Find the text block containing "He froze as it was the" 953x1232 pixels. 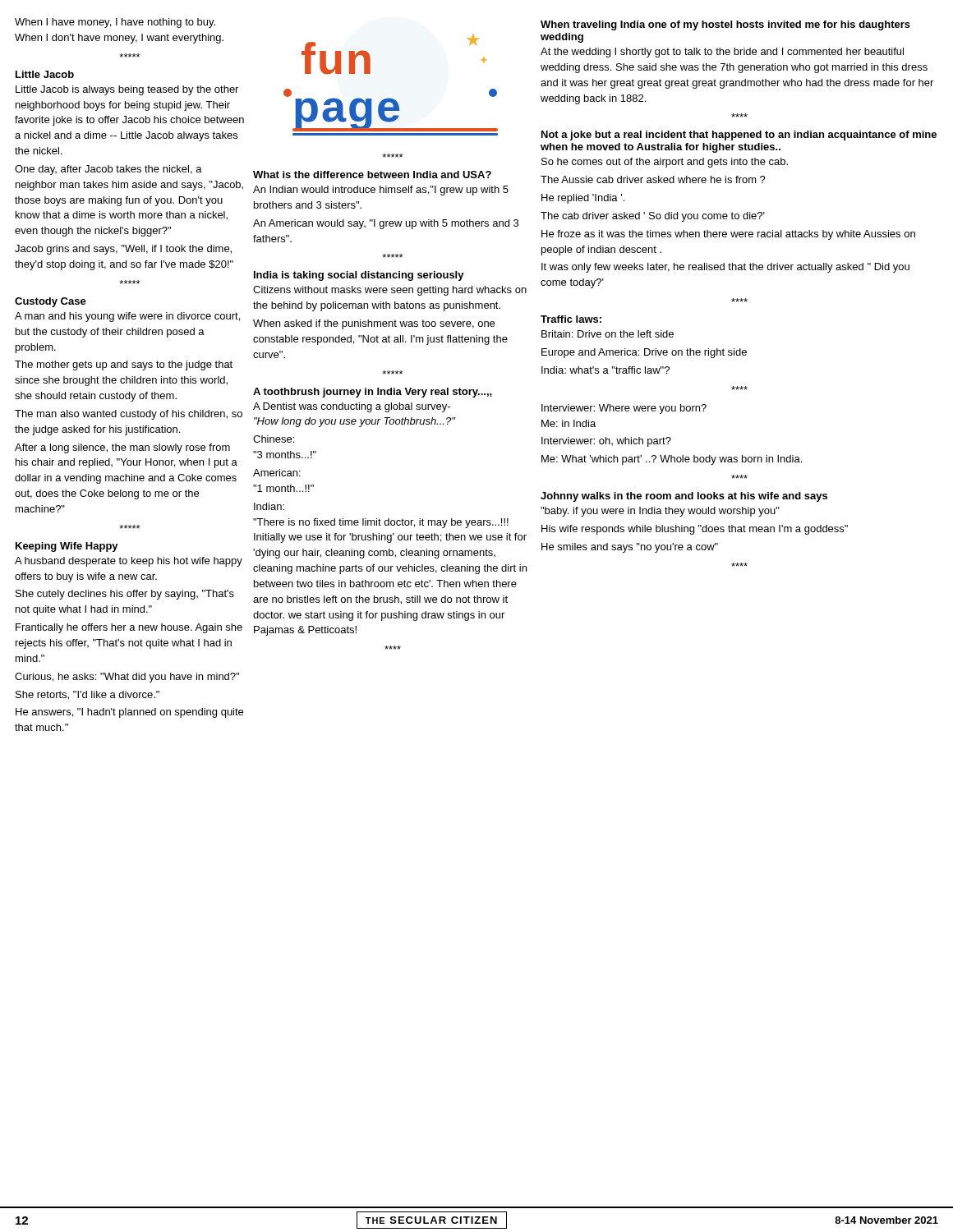(728, 241)
